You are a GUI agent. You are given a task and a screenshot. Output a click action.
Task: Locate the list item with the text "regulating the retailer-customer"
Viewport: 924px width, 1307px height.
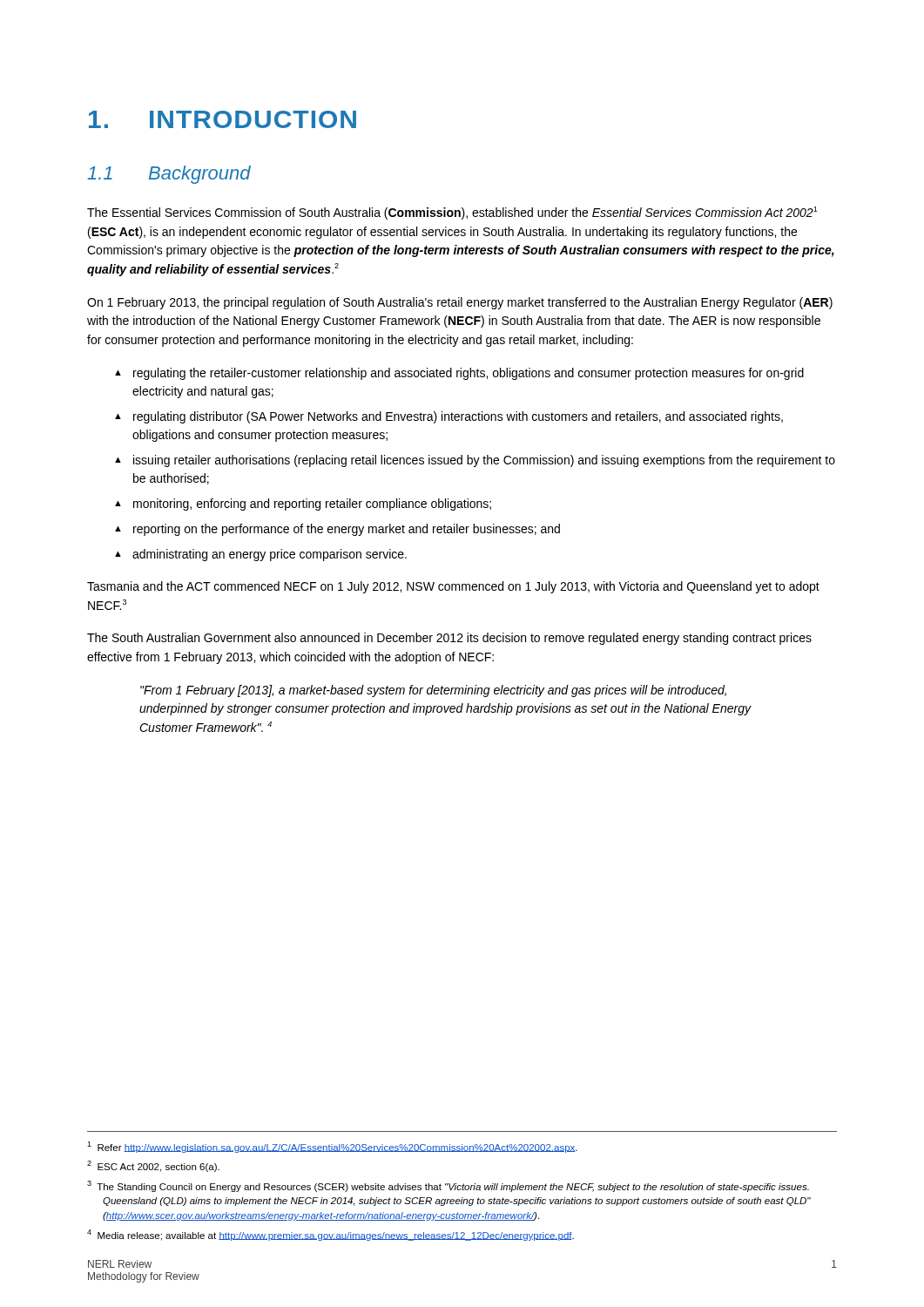[462, 382]
